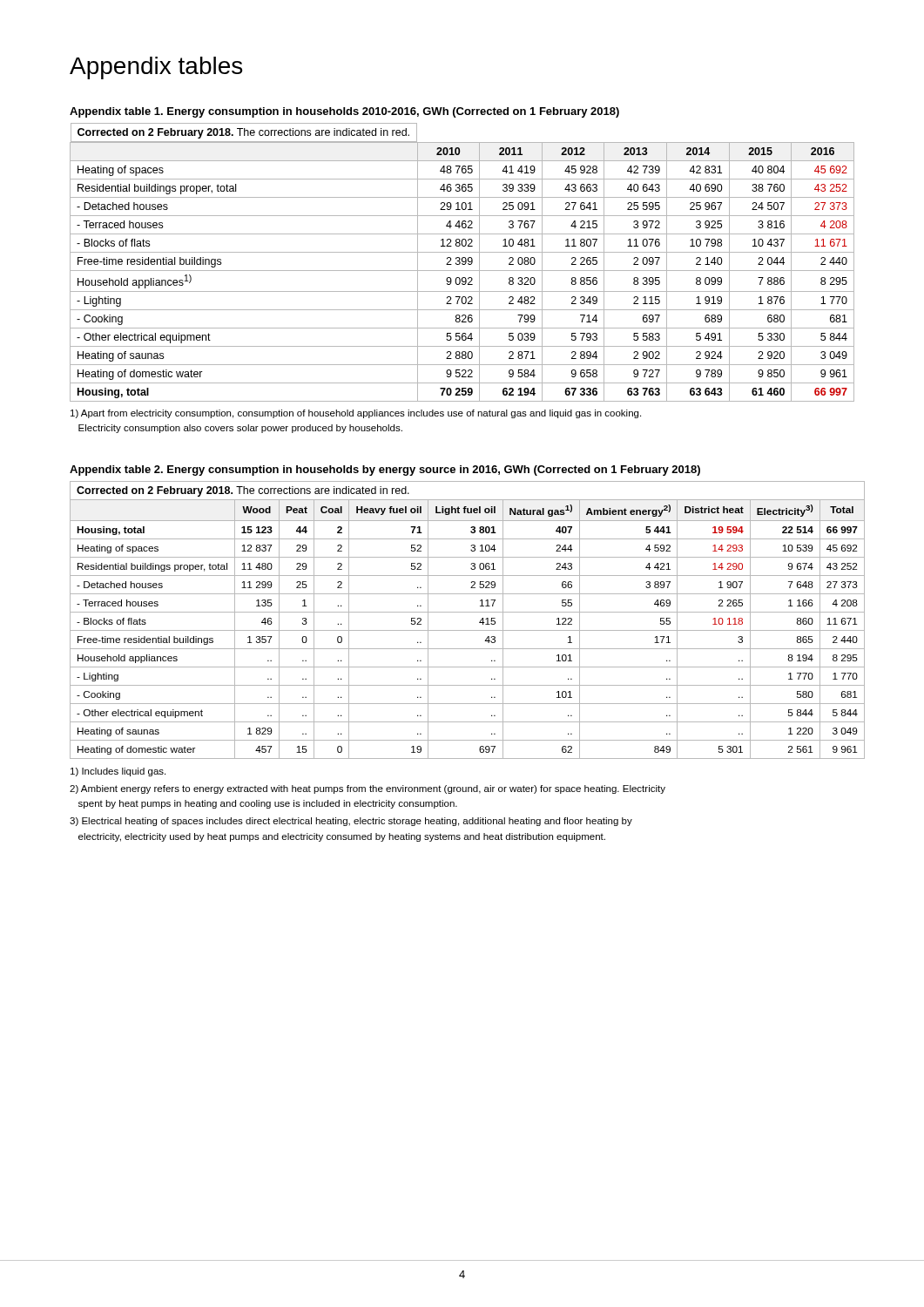Locate the footnote that says "1) Apart from electricity consumption, consumption of"
The image size is (924, 1307).
[356, 421]
